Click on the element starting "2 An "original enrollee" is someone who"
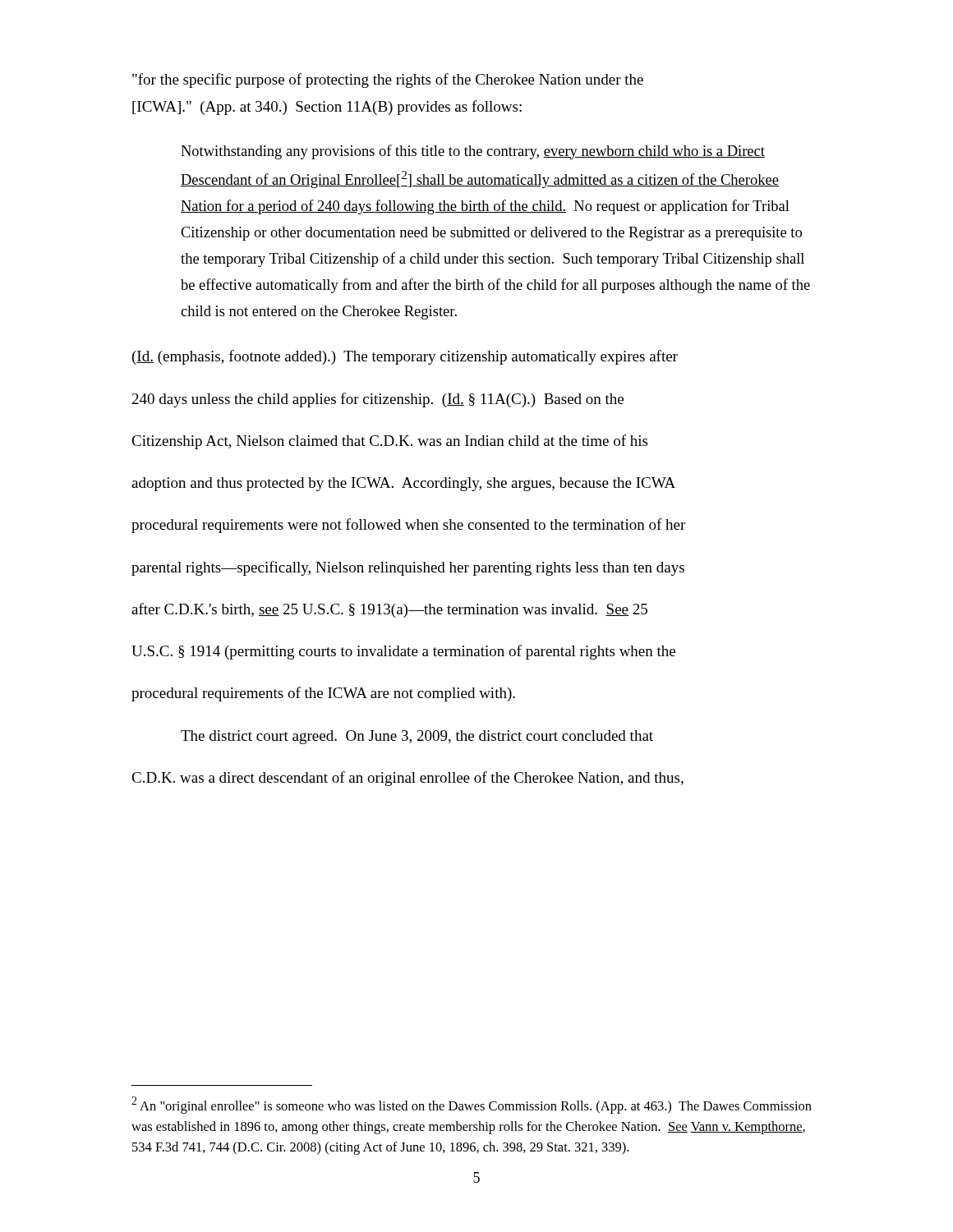The image size is (953, 1232). click(x=472, y=1125)
